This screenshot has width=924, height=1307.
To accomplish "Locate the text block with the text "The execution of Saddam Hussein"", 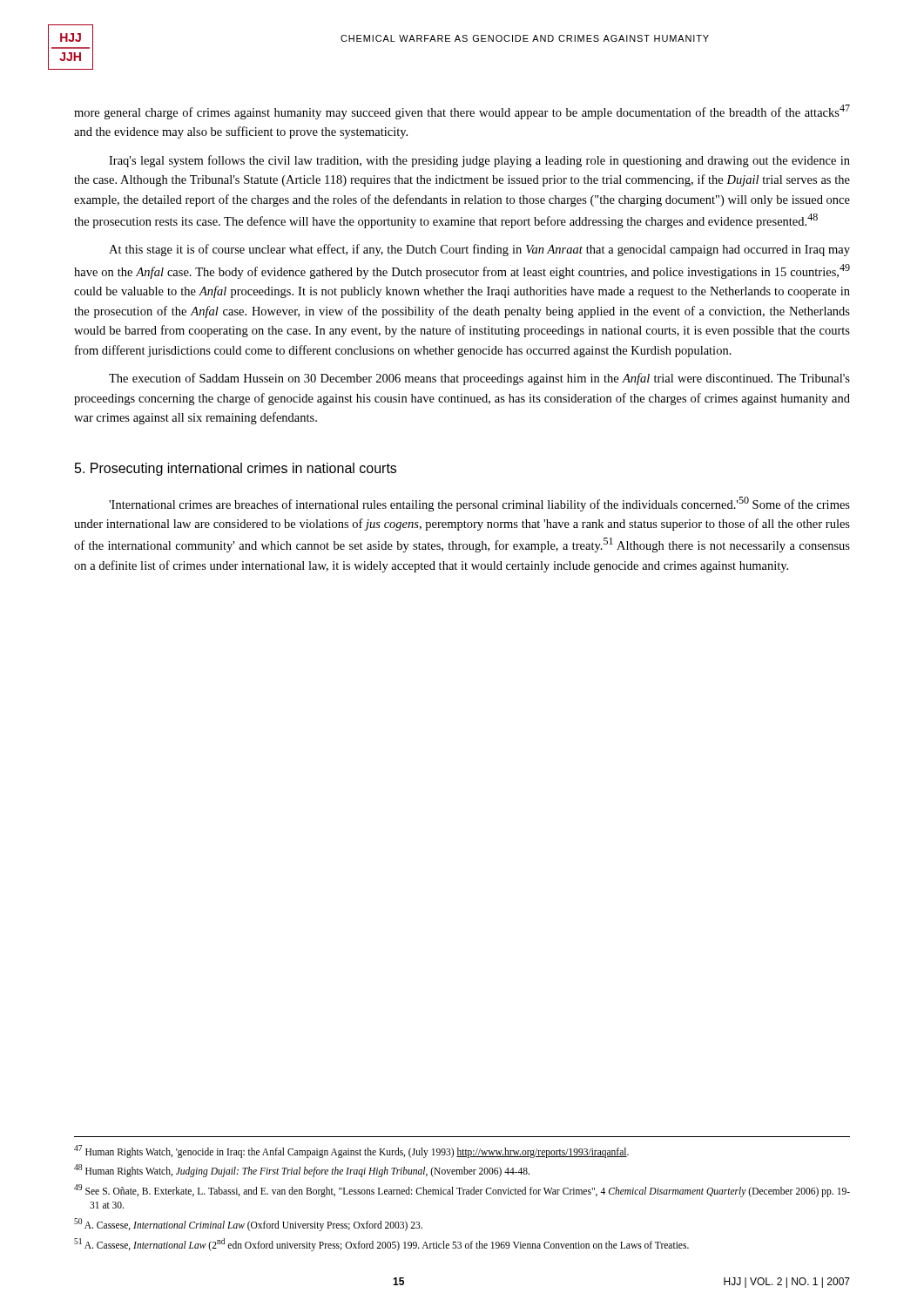I will (462, 398).
